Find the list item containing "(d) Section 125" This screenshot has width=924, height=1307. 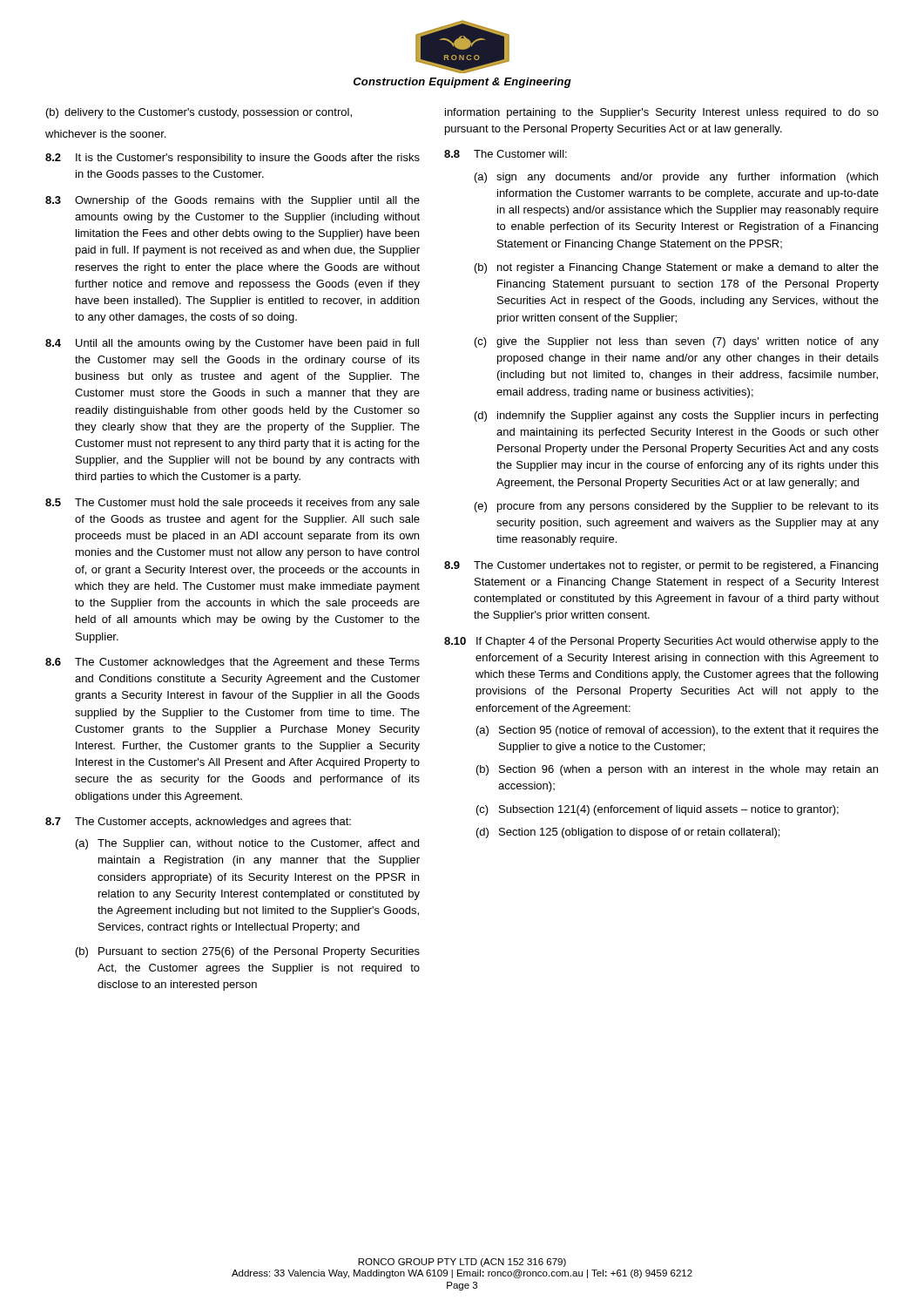677,832
